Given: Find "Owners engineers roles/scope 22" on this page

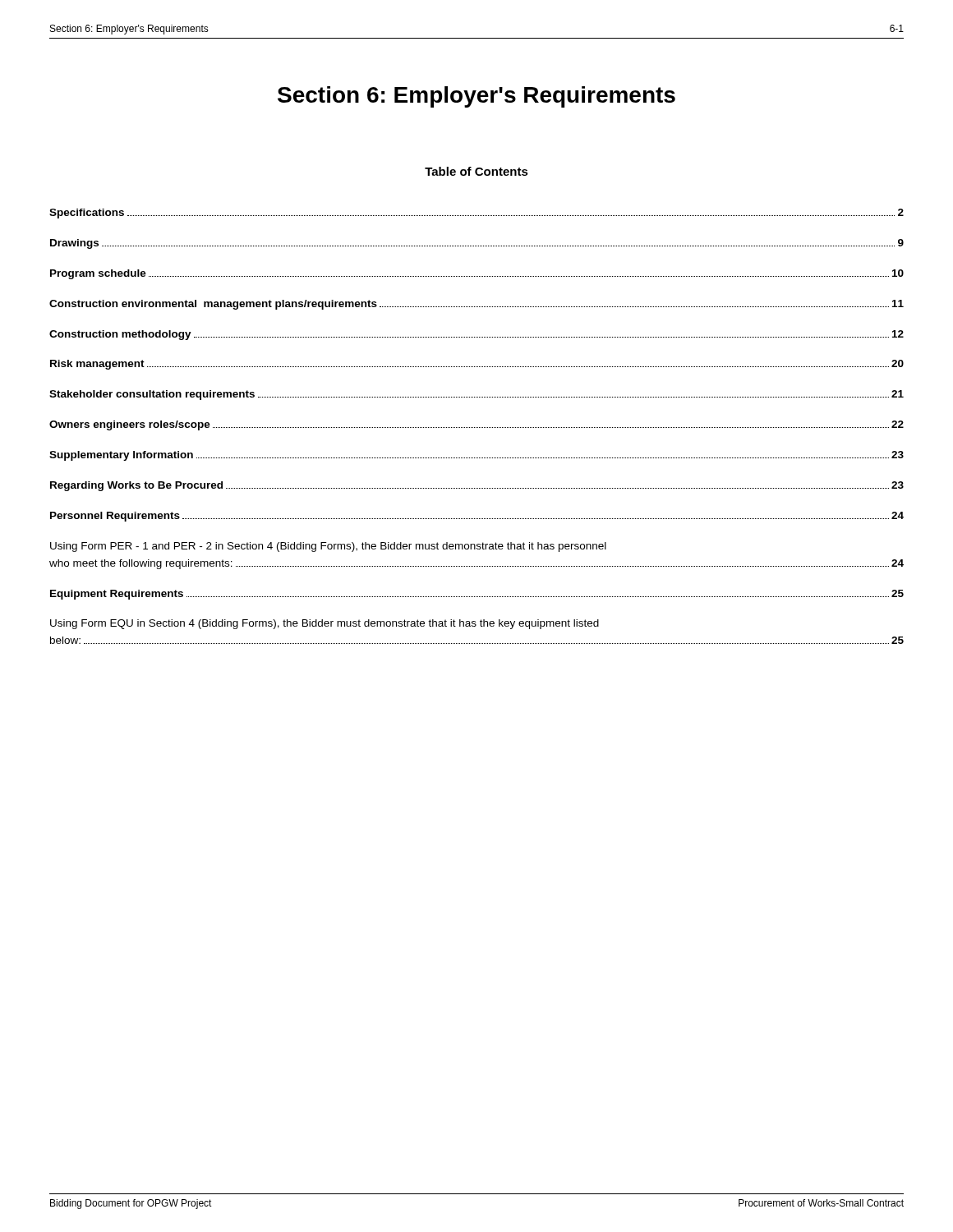Looking at the screenshot, I should [476, 425].
